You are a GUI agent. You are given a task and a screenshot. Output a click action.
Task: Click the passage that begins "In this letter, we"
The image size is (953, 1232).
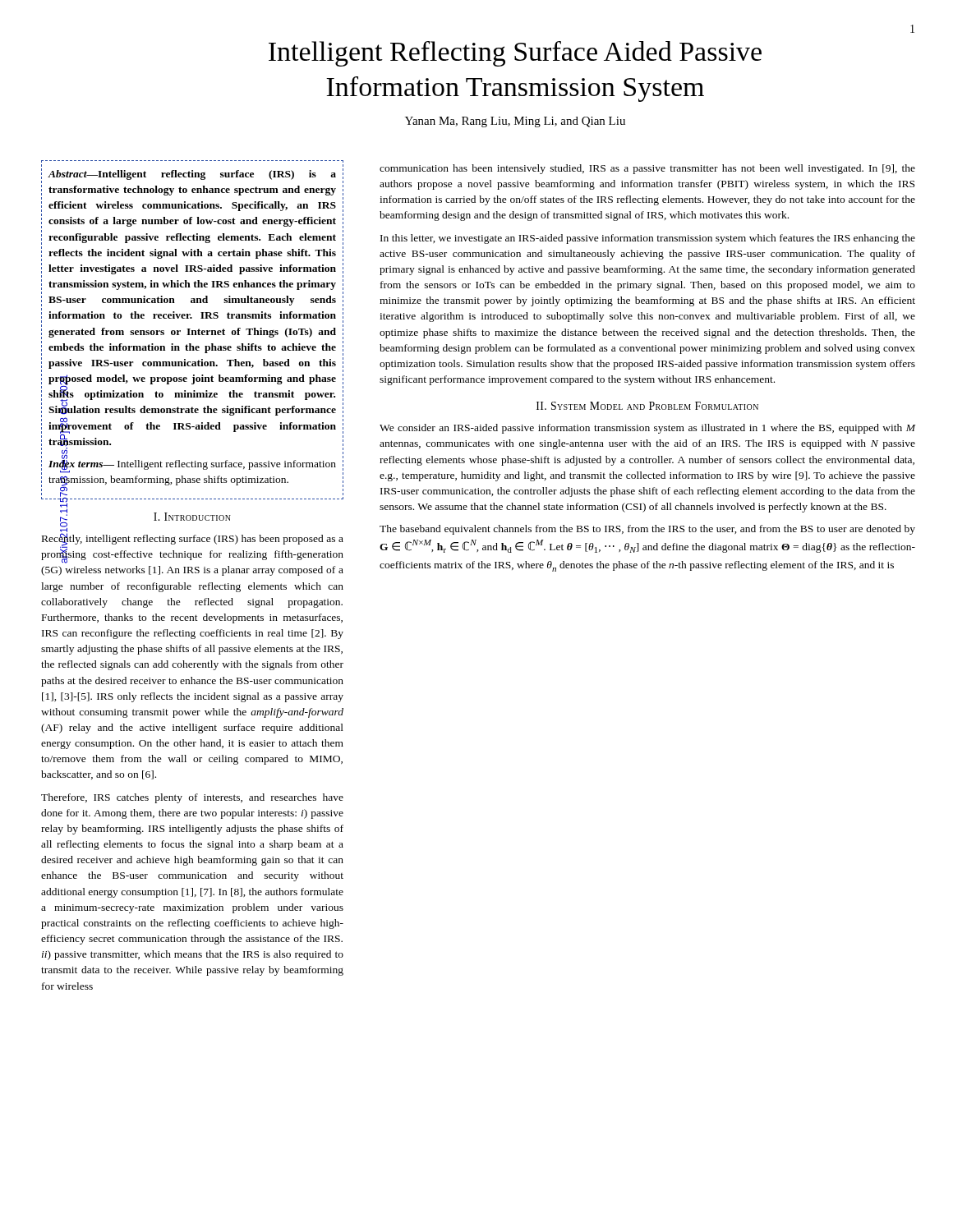pos(647,308)
